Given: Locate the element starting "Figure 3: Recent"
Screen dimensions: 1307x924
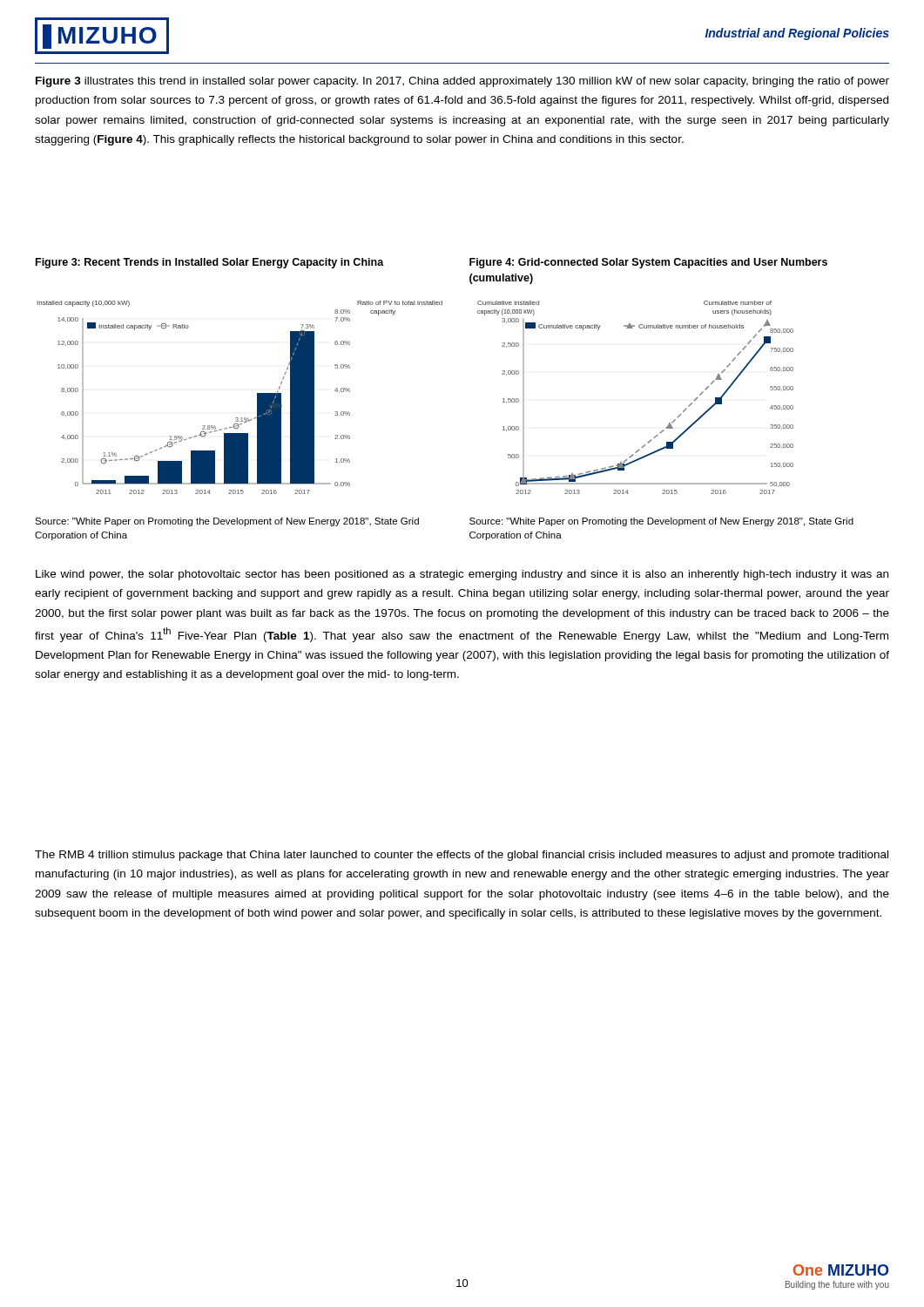Looking at the screenshot, I should 209,262.
